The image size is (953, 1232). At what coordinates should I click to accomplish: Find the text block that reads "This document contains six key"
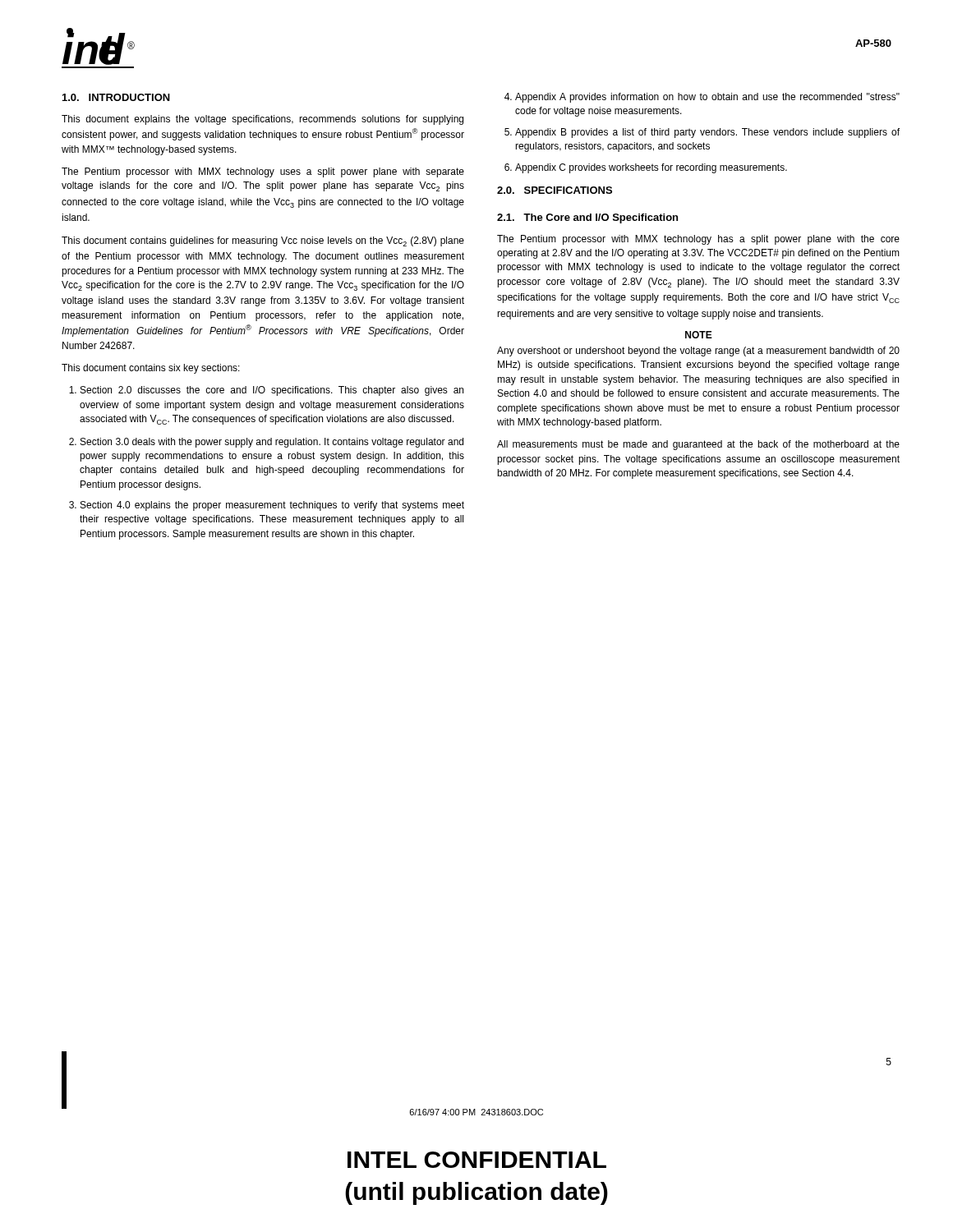151,369
